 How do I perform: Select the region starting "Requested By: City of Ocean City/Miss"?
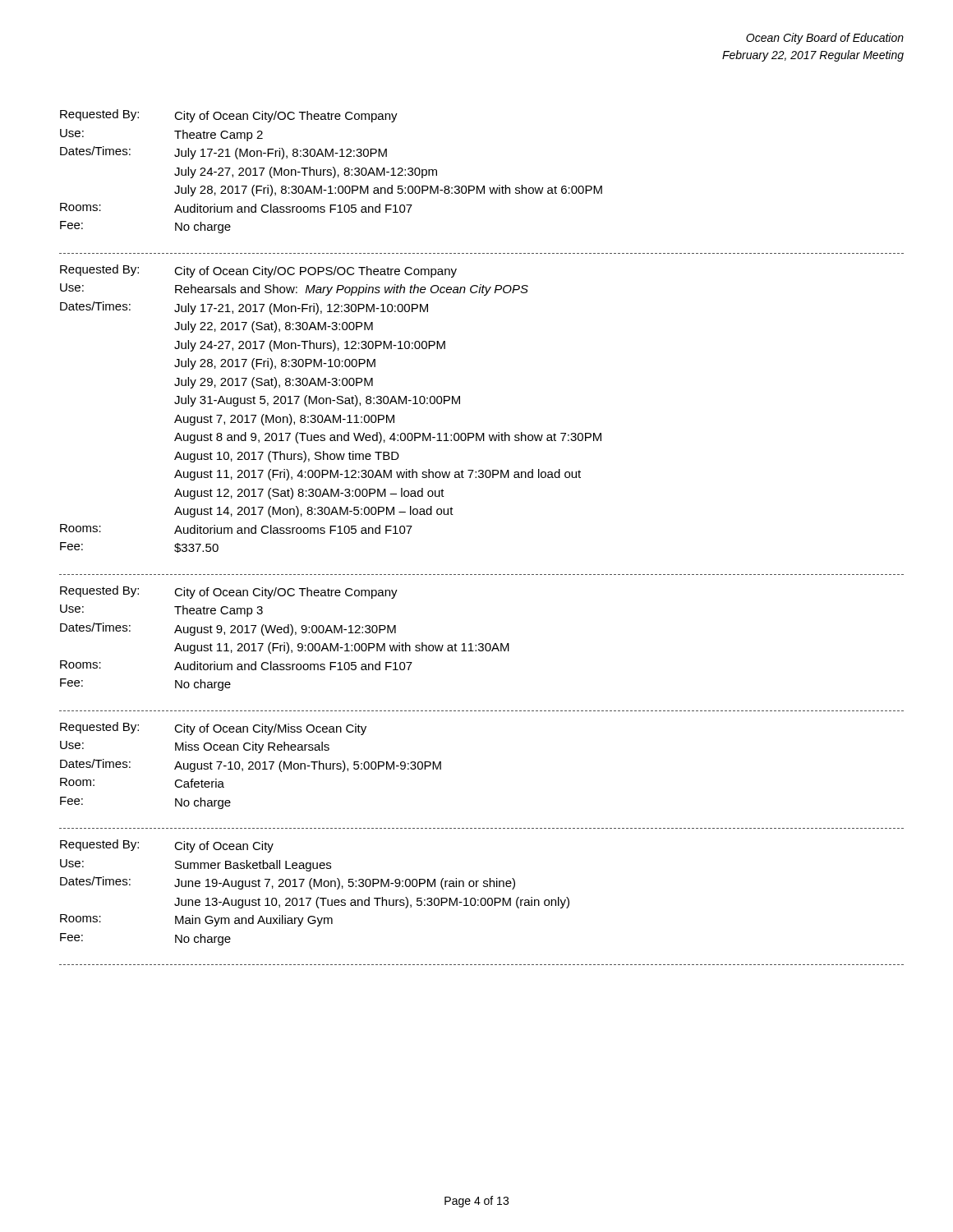coord(213,729)
